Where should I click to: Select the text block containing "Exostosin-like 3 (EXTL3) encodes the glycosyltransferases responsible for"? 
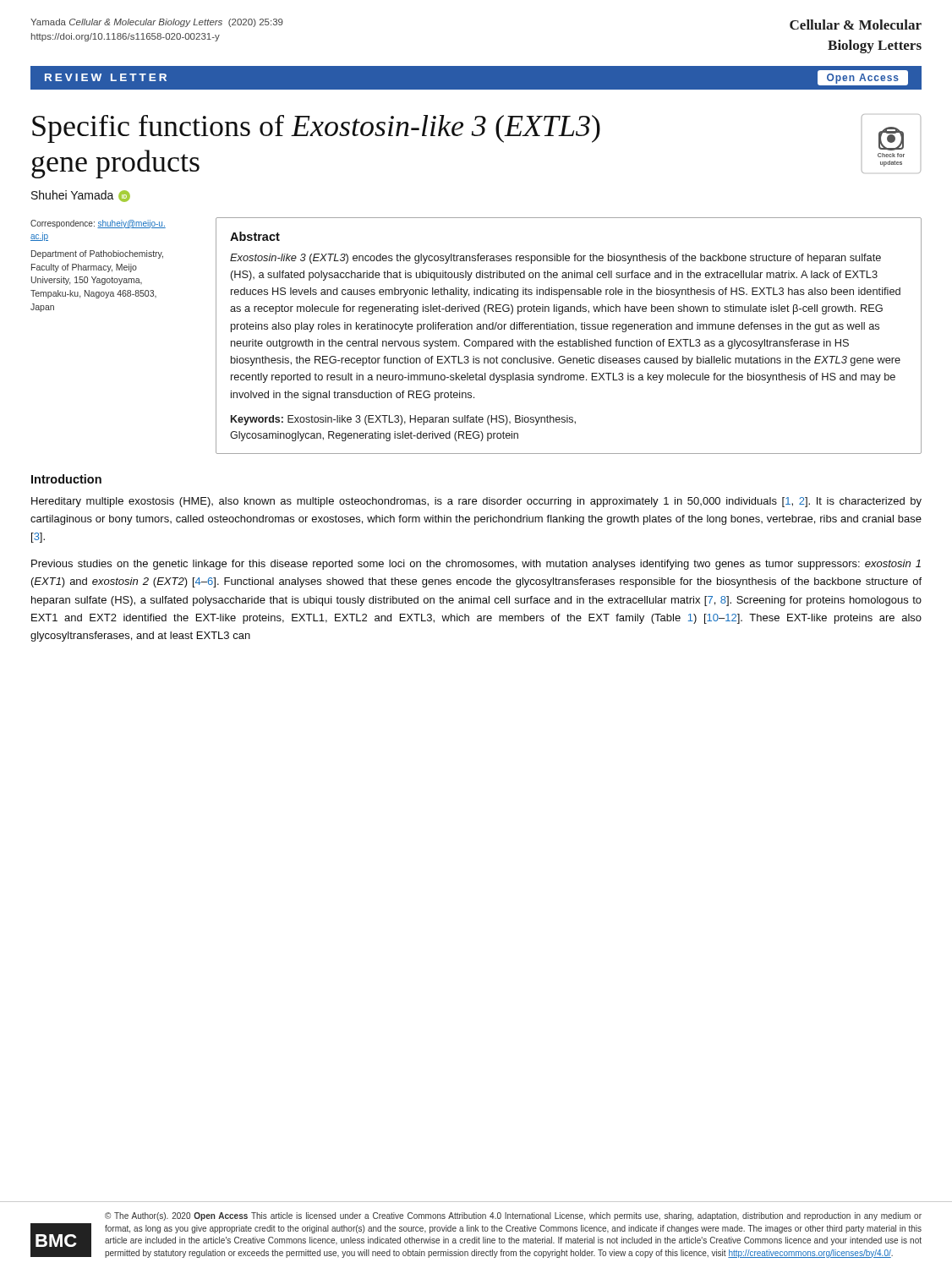(x=565, y=326)
